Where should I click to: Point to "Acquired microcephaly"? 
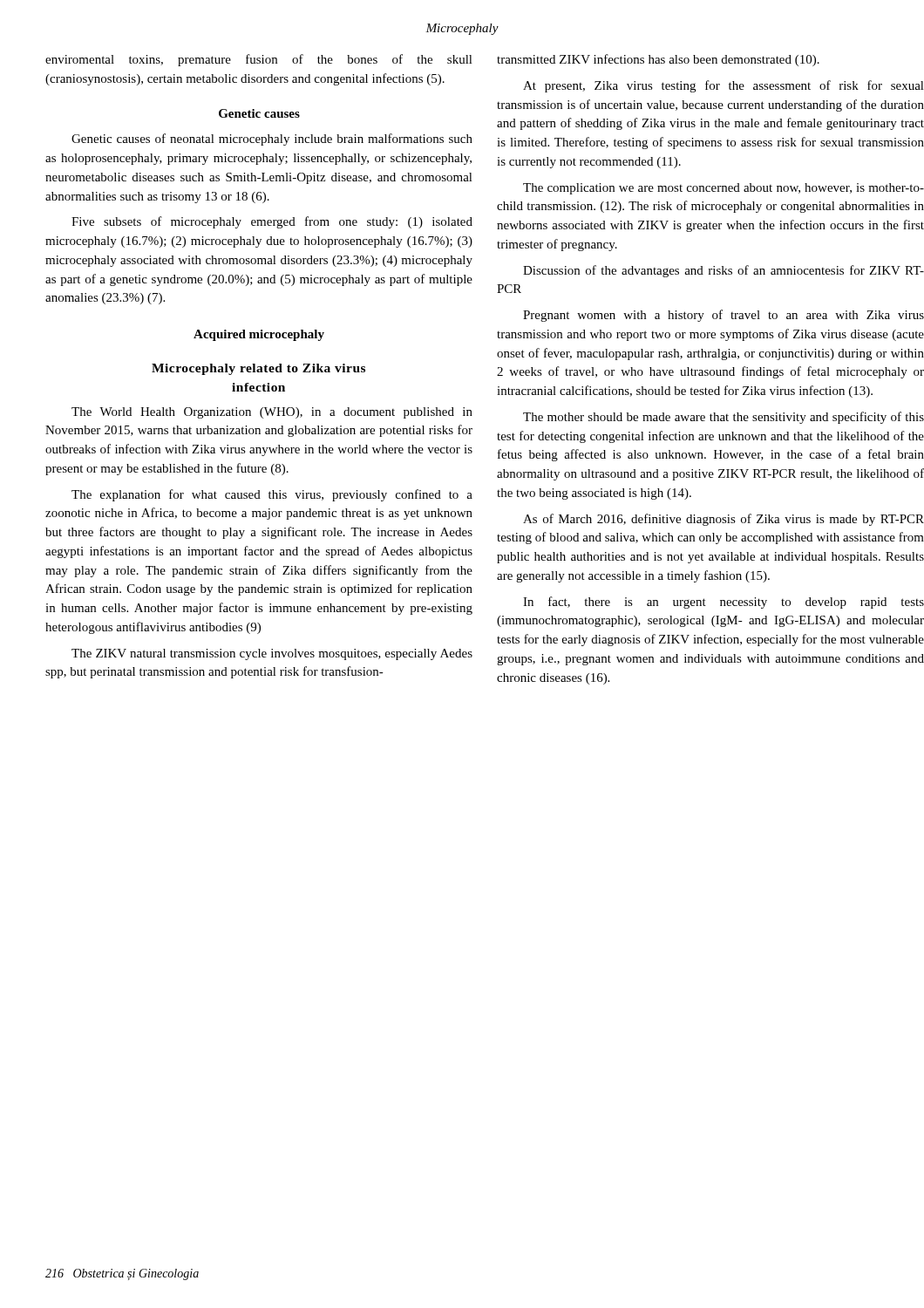click(x=259, y=334)
